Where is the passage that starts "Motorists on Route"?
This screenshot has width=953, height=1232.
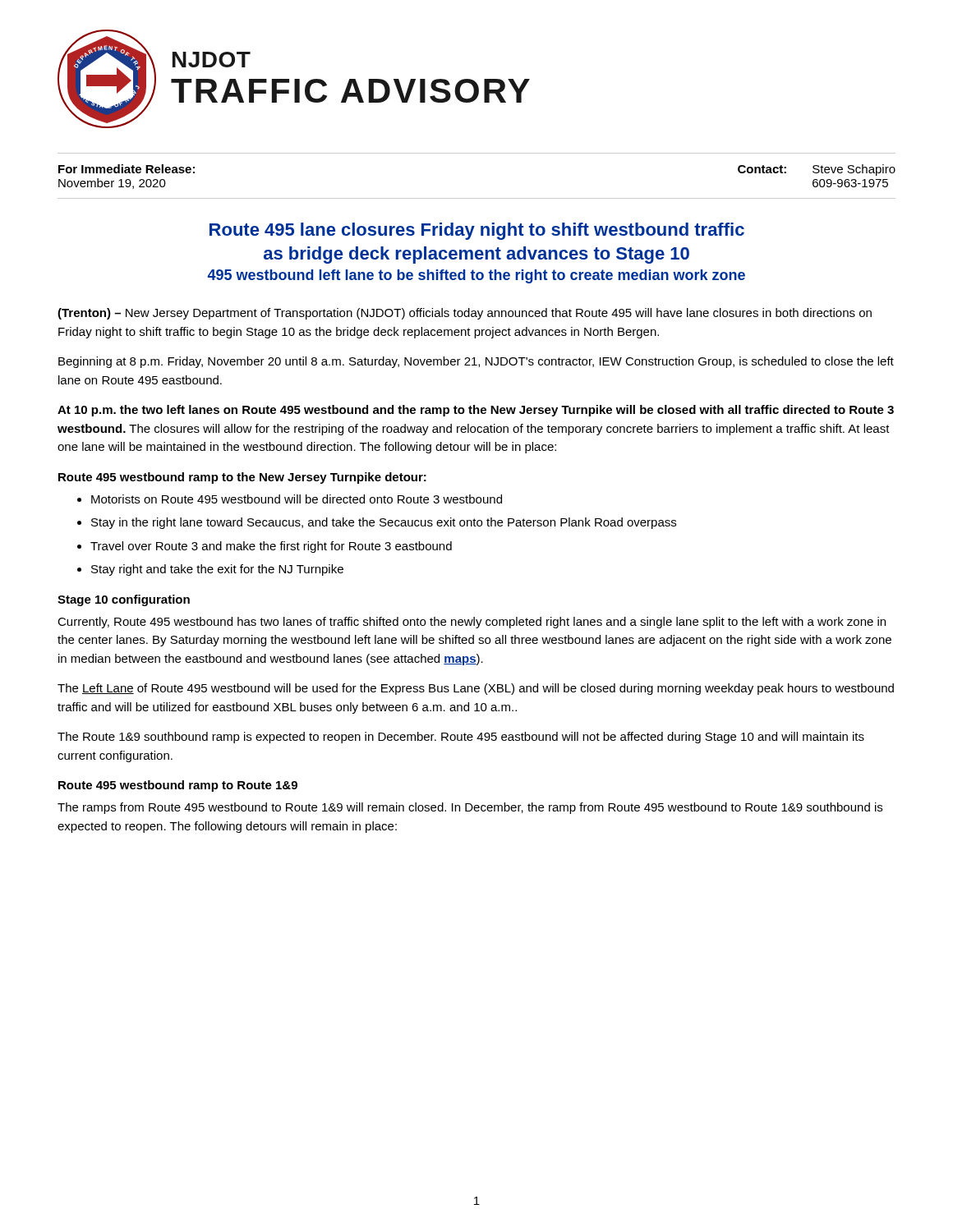[297, 499]
